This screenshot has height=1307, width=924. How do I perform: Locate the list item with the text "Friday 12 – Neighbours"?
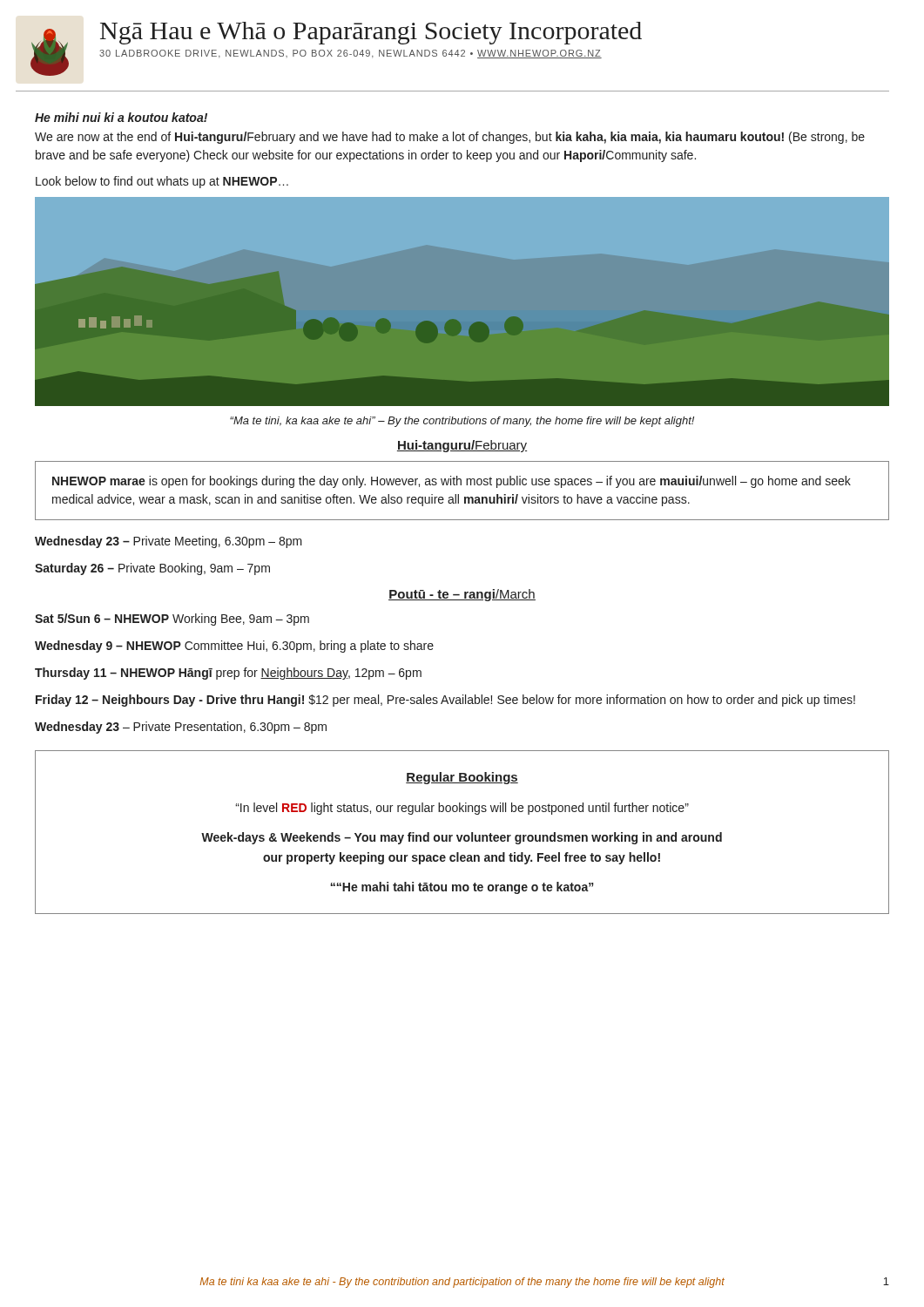tap(445, 700)
